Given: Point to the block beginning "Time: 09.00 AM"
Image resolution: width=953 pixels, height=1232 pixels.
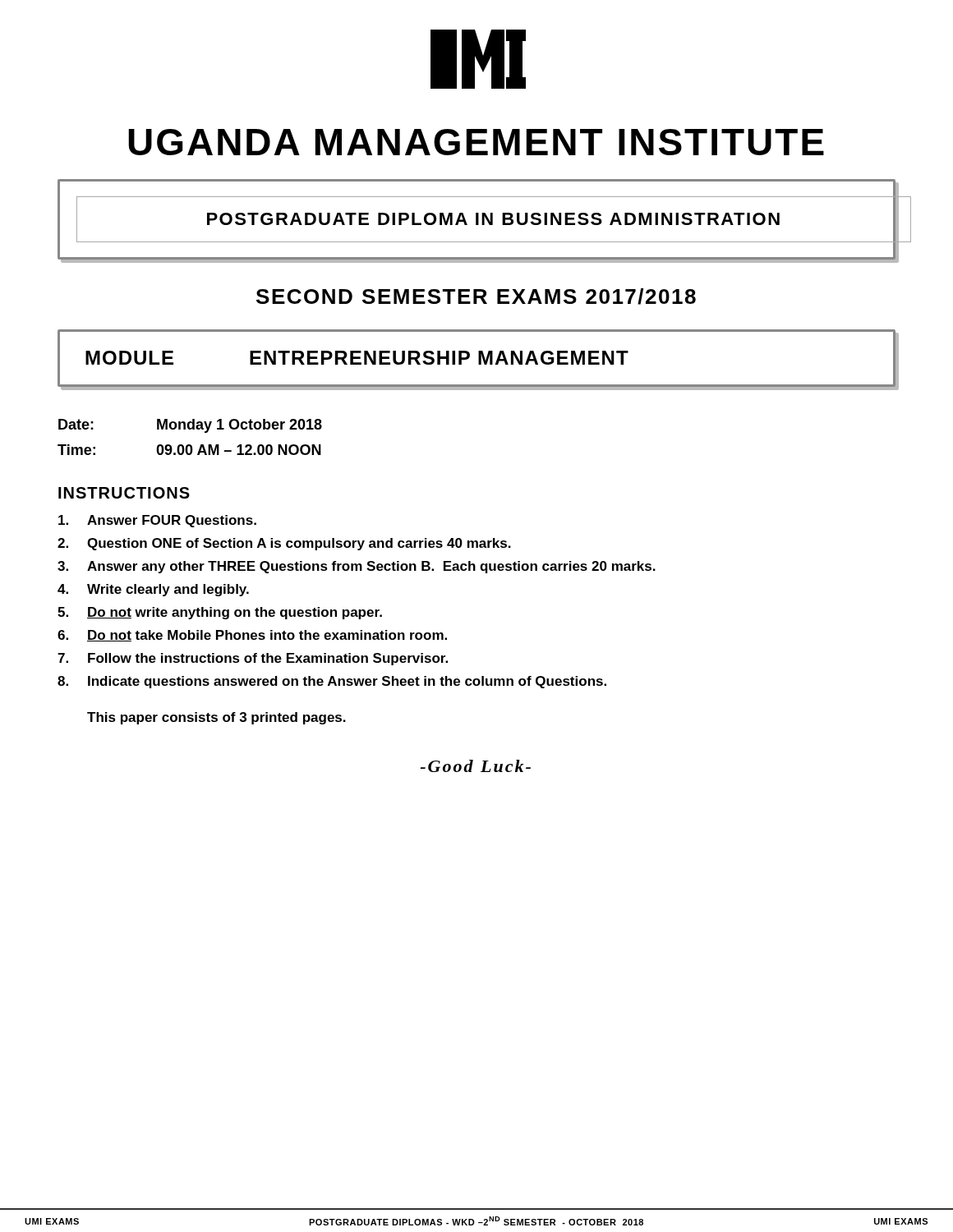Looking at the screenshot, I should pos(190,451).
